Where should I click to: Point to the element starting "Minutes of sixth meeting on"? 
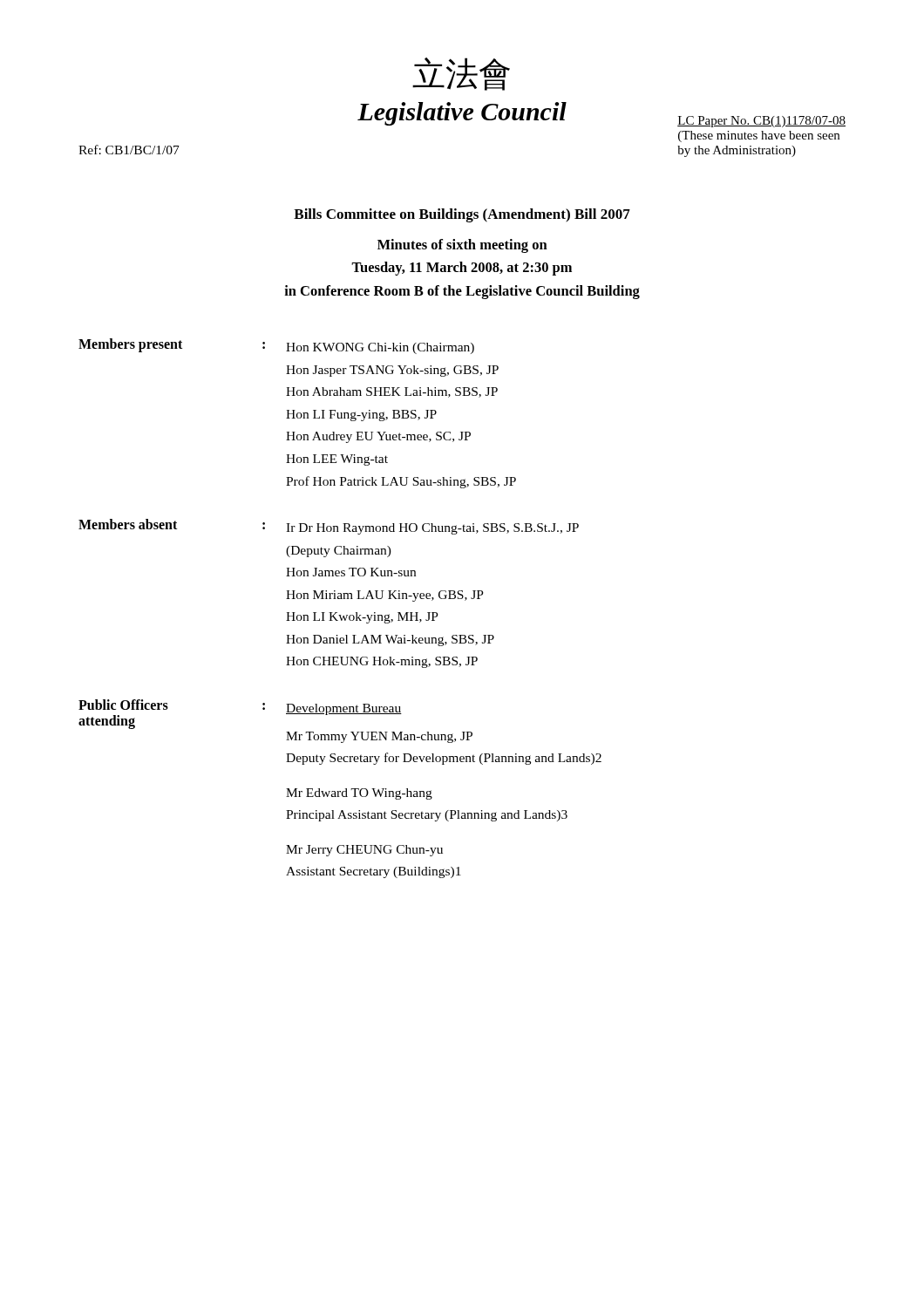462,268
